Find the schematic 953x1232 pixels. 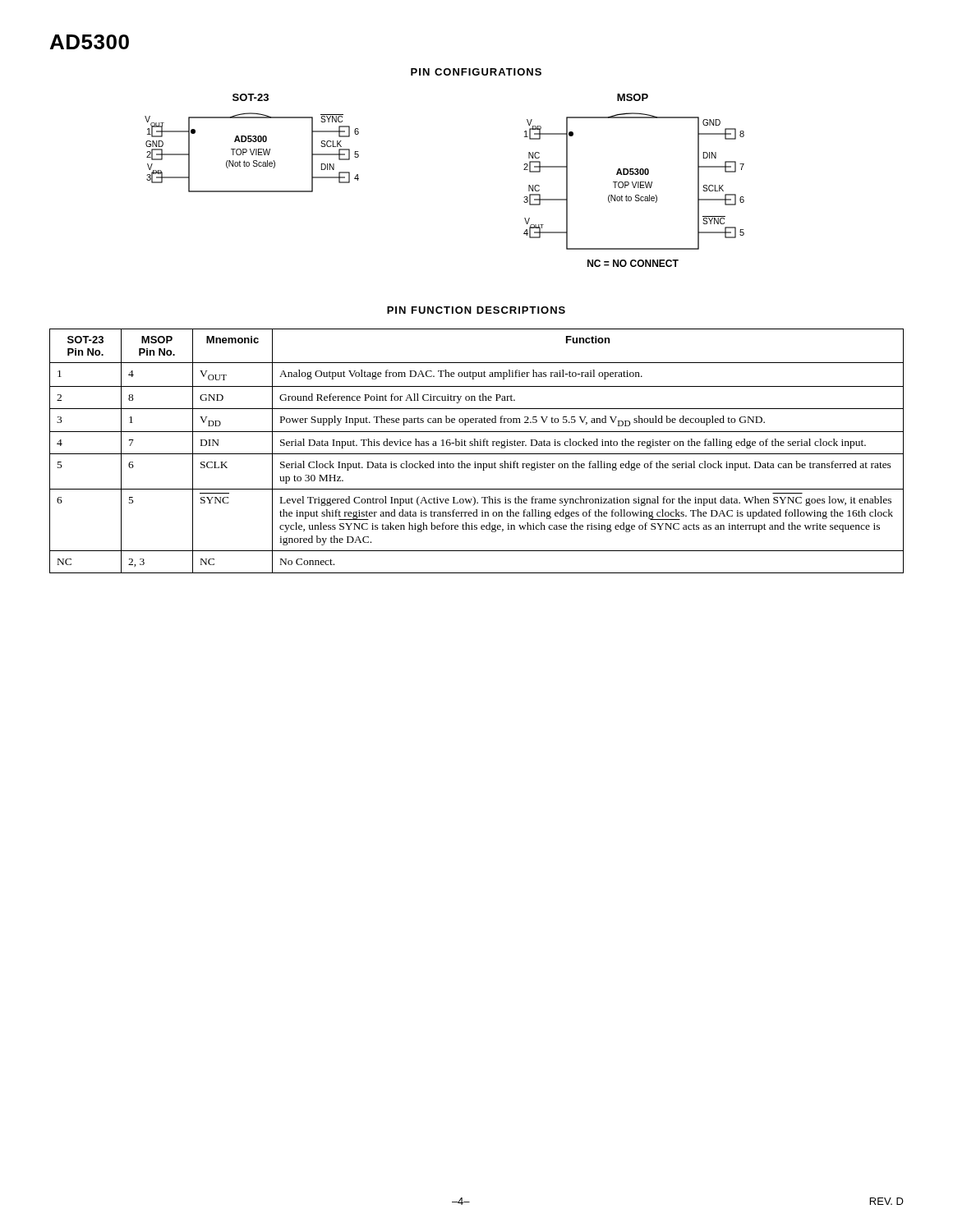click(x=476, y=189)
